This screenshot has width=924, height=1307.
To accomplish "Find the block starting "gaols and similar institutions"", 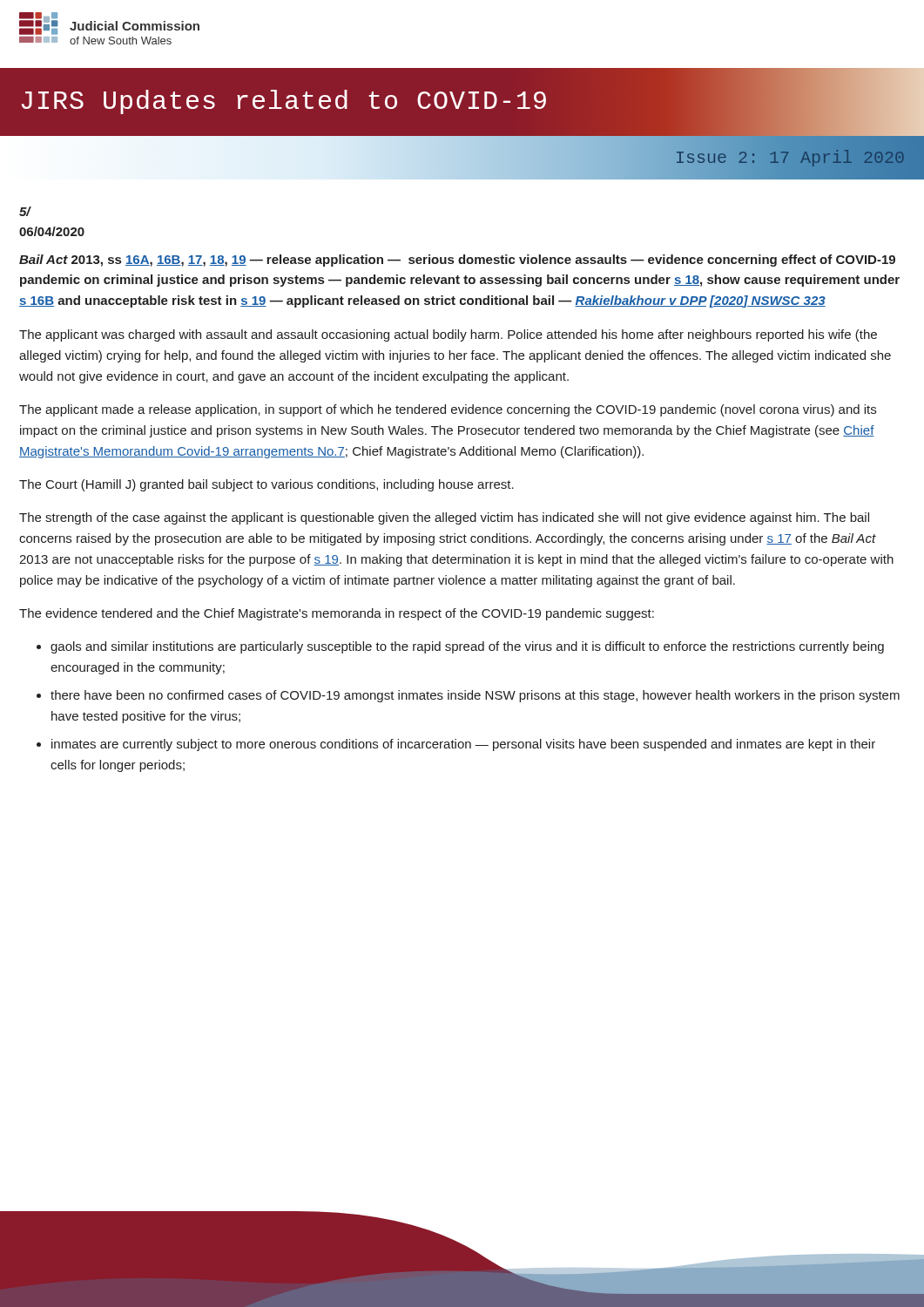I will [x=468, y=656].
